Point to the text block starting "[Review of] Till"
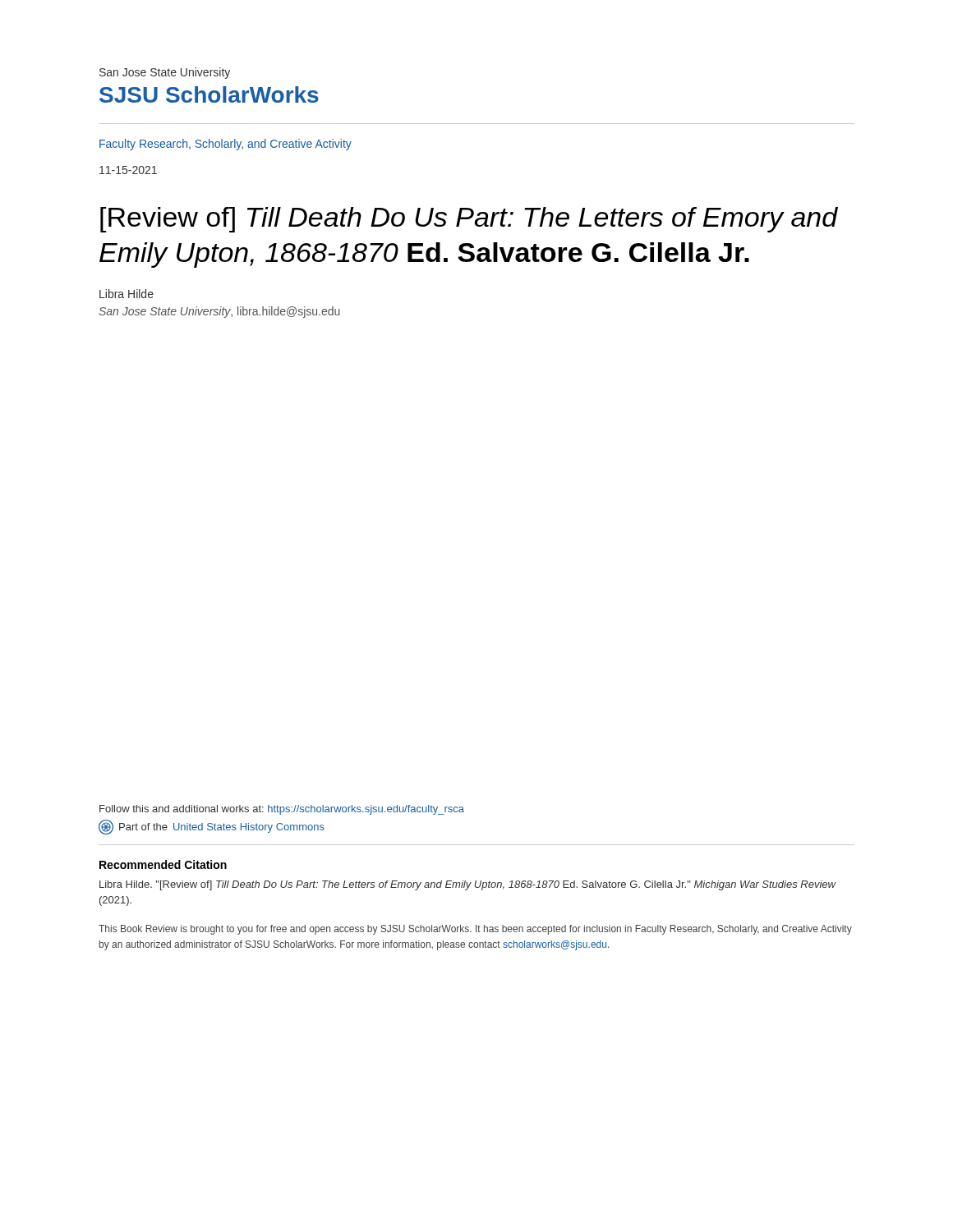This screenshot has height=1232, width=953. pos(468,234)
